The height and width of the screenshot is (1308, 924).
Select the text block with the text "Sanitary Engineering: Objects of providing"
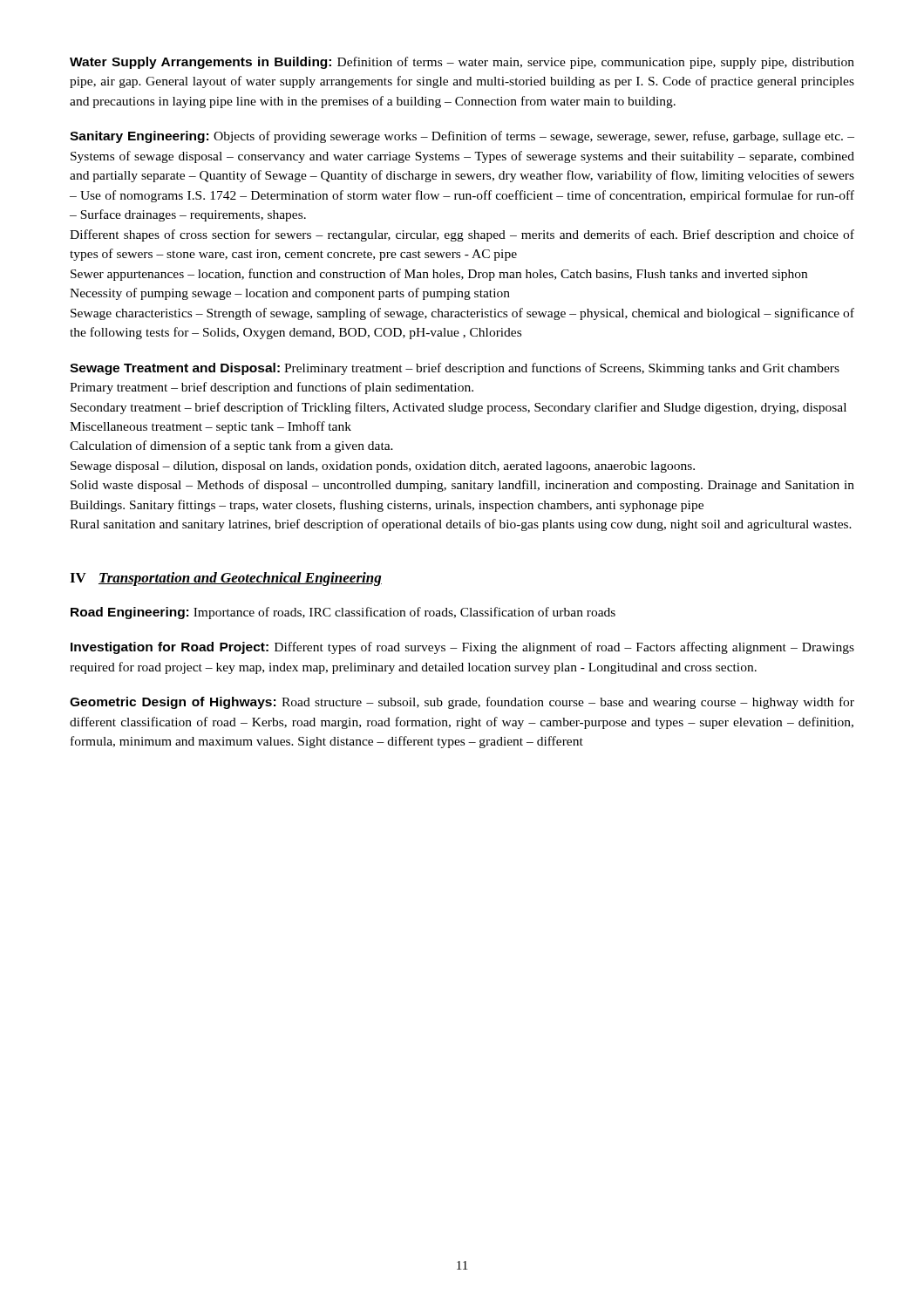(462, 234)
